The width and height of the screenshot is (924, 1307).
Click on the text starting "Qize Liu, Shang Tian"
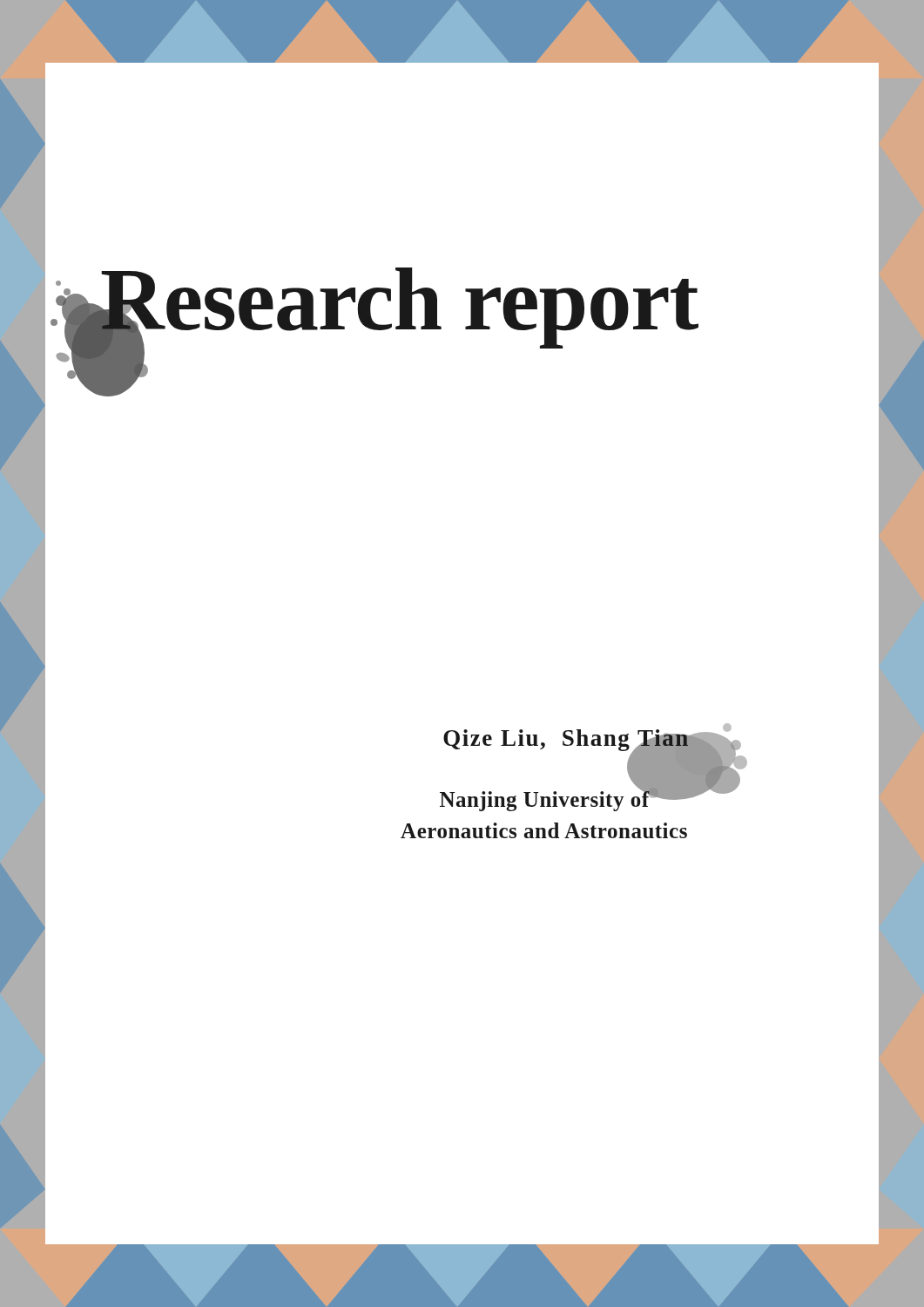click(x=566, y=738)
